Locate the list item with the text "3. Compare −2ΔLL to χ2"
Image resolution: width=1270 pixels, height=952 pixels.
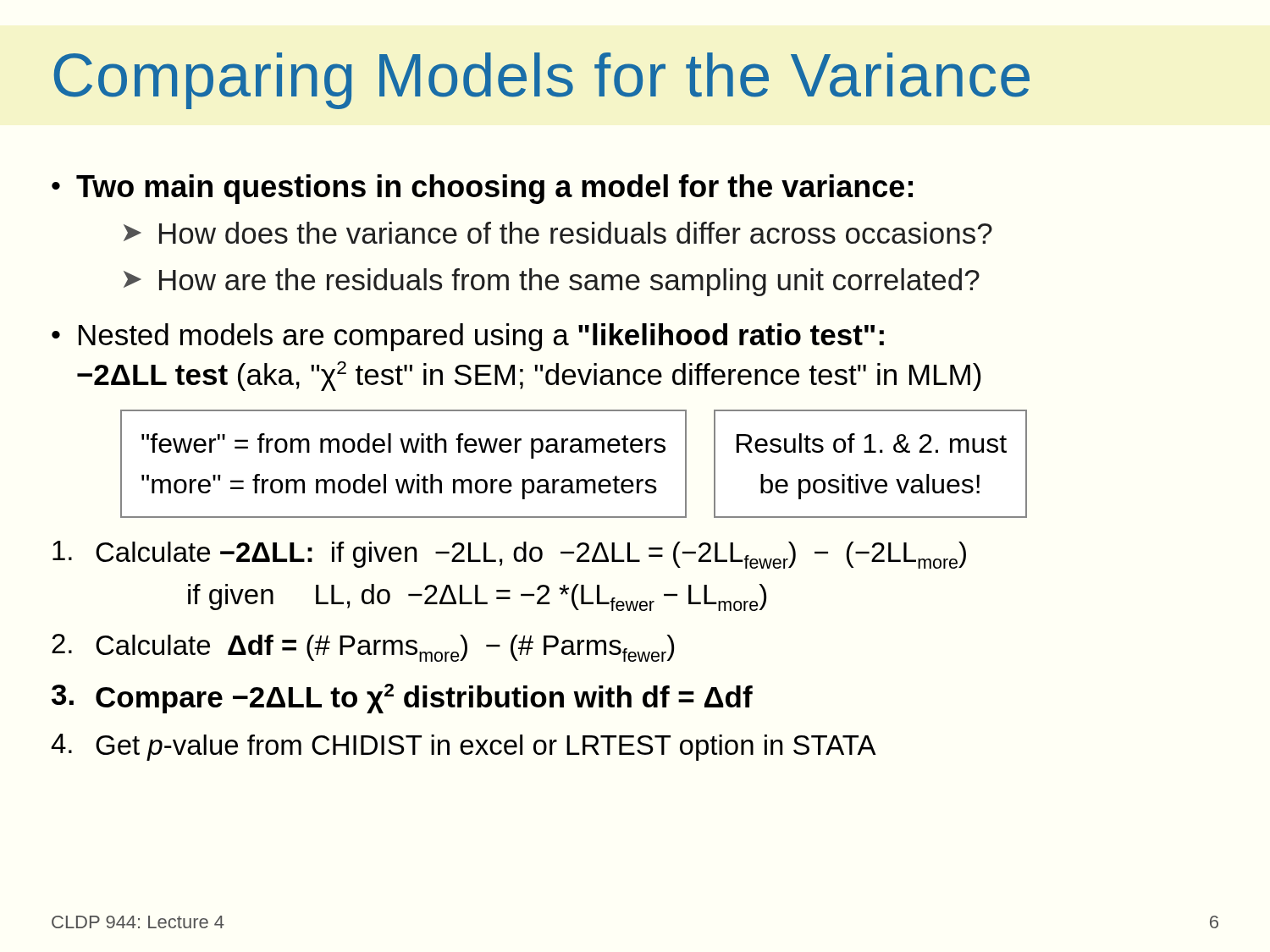pos(402,697)
